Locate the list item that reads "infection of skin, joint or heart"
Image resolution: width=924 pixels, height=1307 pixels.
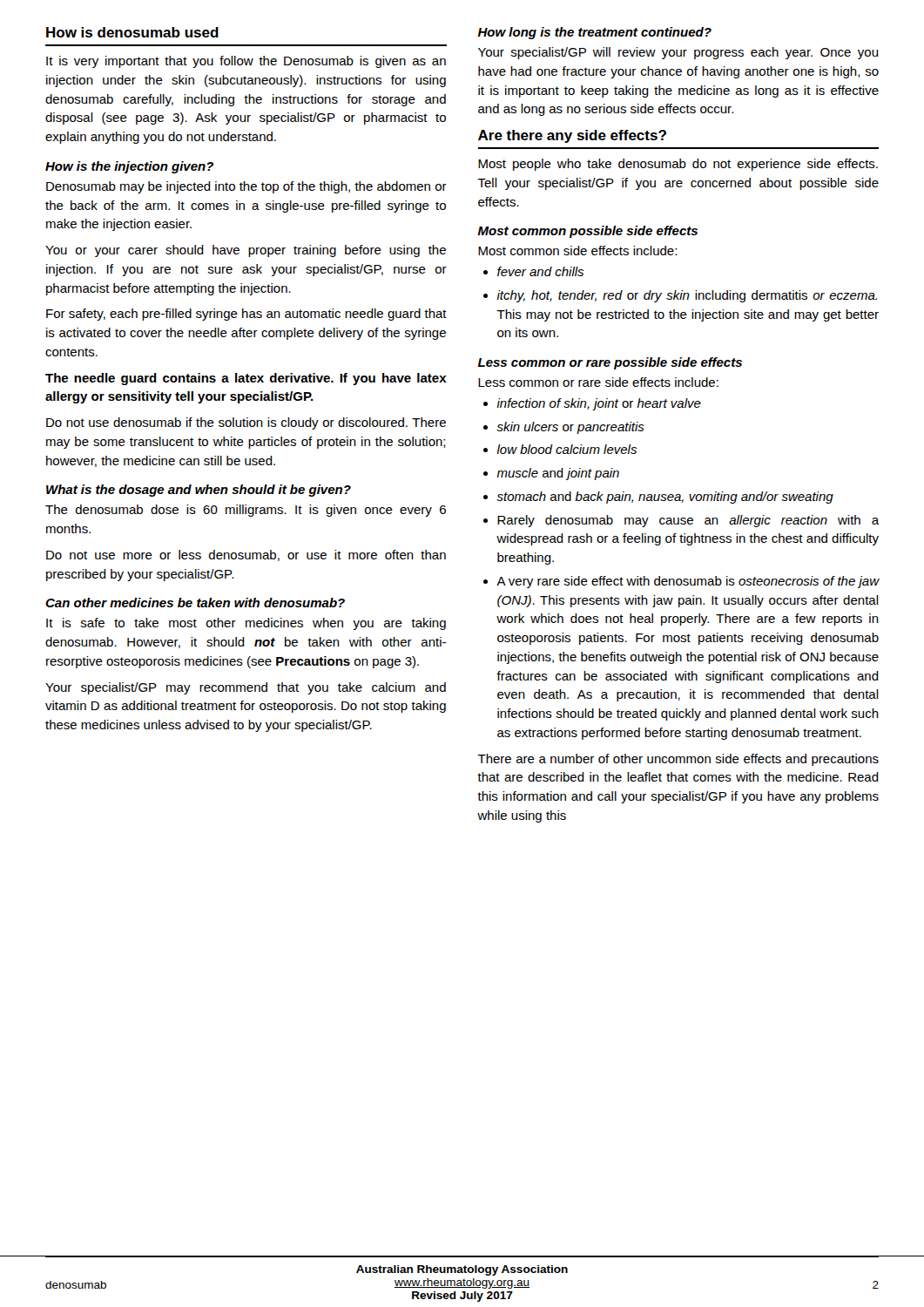(678, 568)
